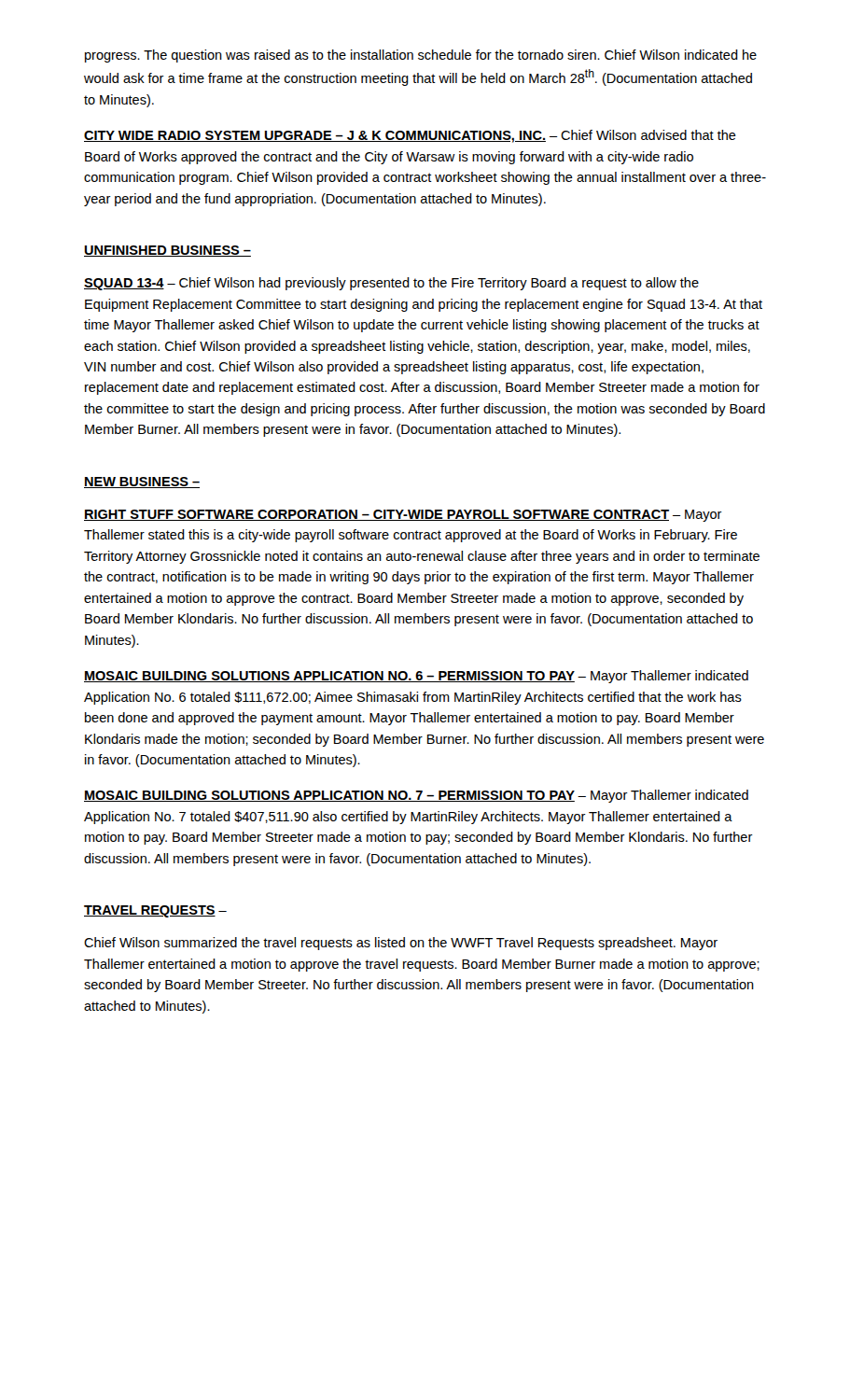Click on the region starting "CITY WIDE RADIO SYSTEM"

pos(425,167)
